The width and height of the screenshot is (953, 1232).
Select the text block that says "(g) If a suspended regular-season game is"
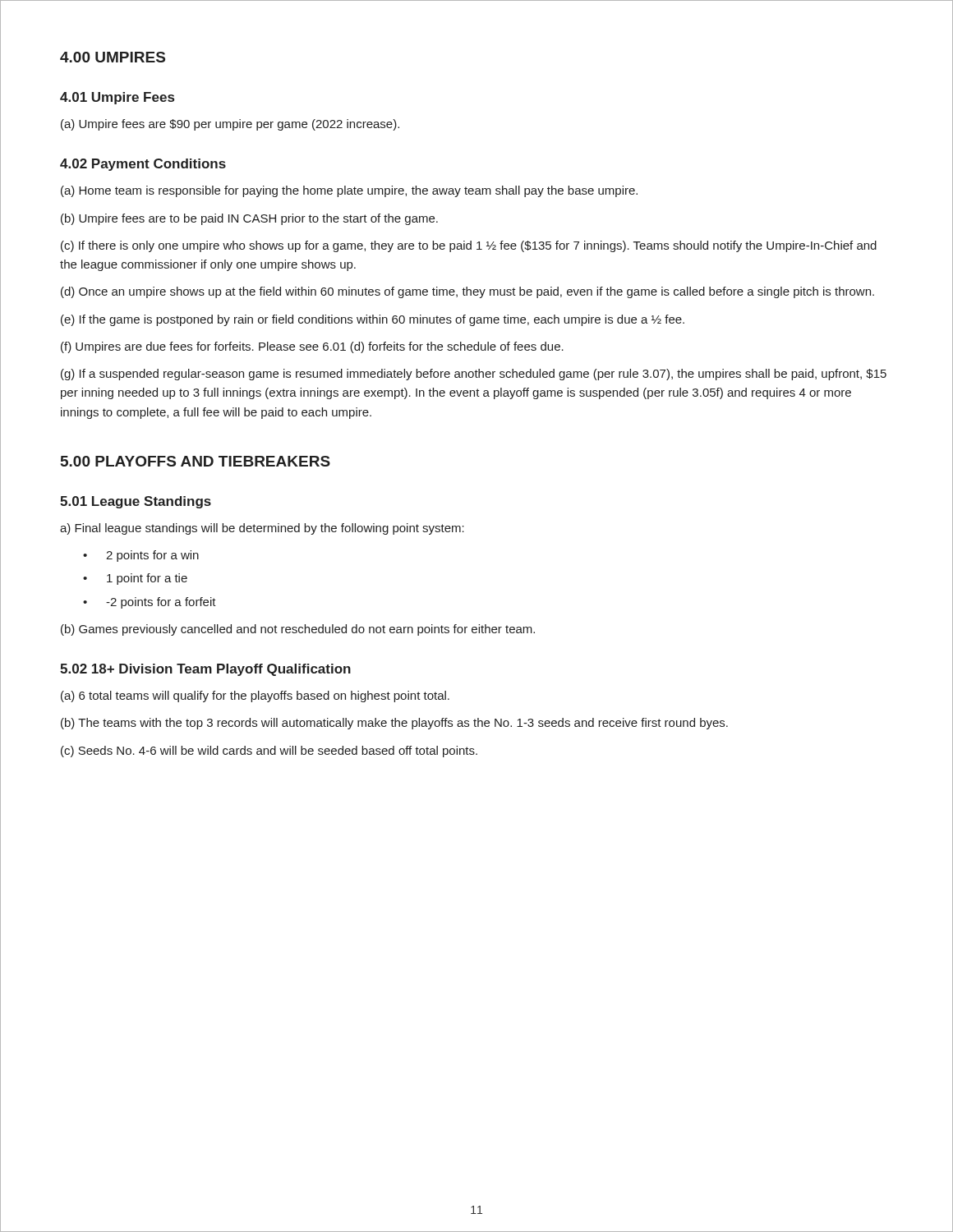473,392
